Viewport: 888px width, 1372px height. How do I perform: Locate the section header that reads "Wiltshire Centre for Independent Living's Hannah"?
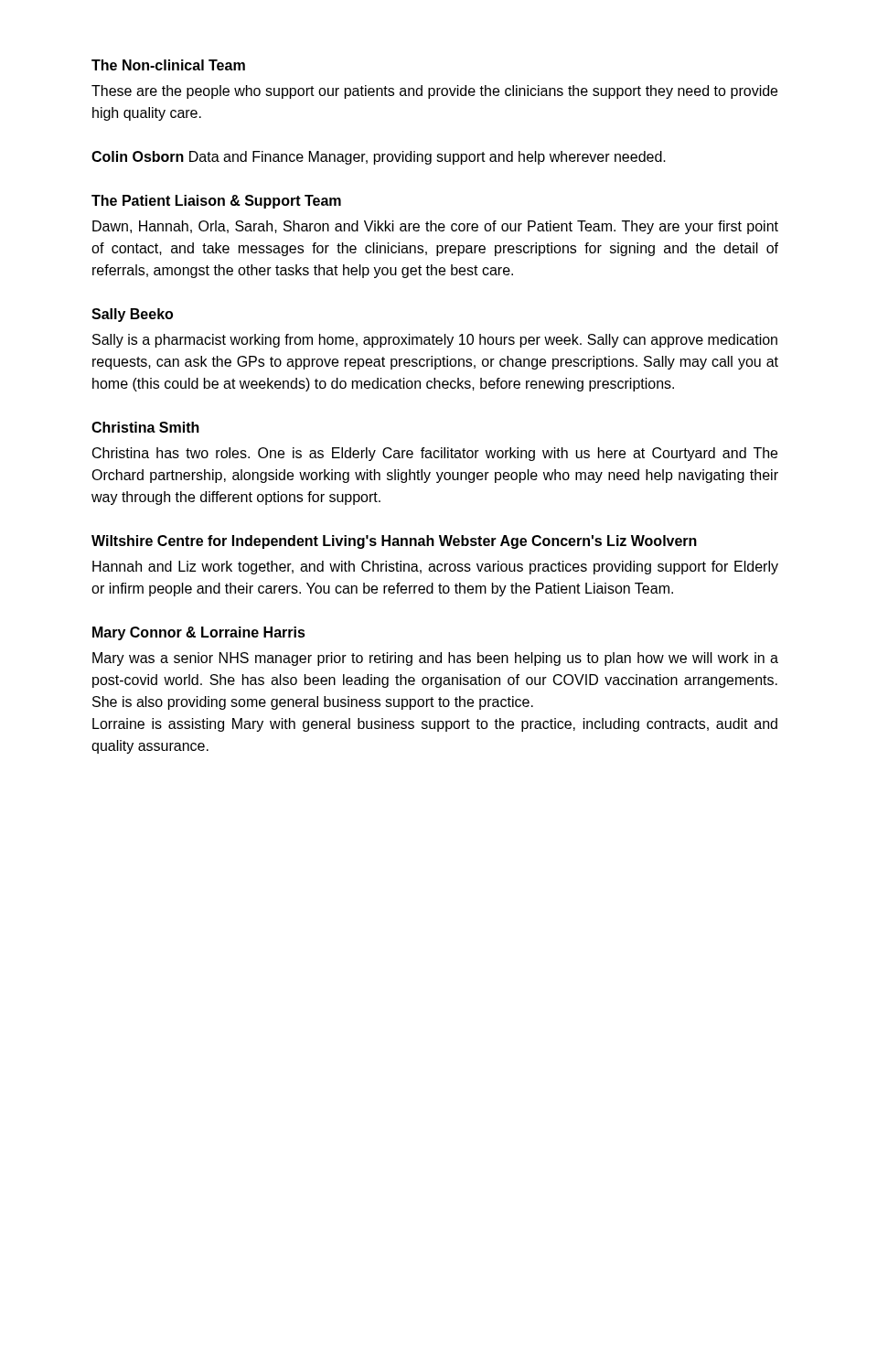(x=394, y=542)
